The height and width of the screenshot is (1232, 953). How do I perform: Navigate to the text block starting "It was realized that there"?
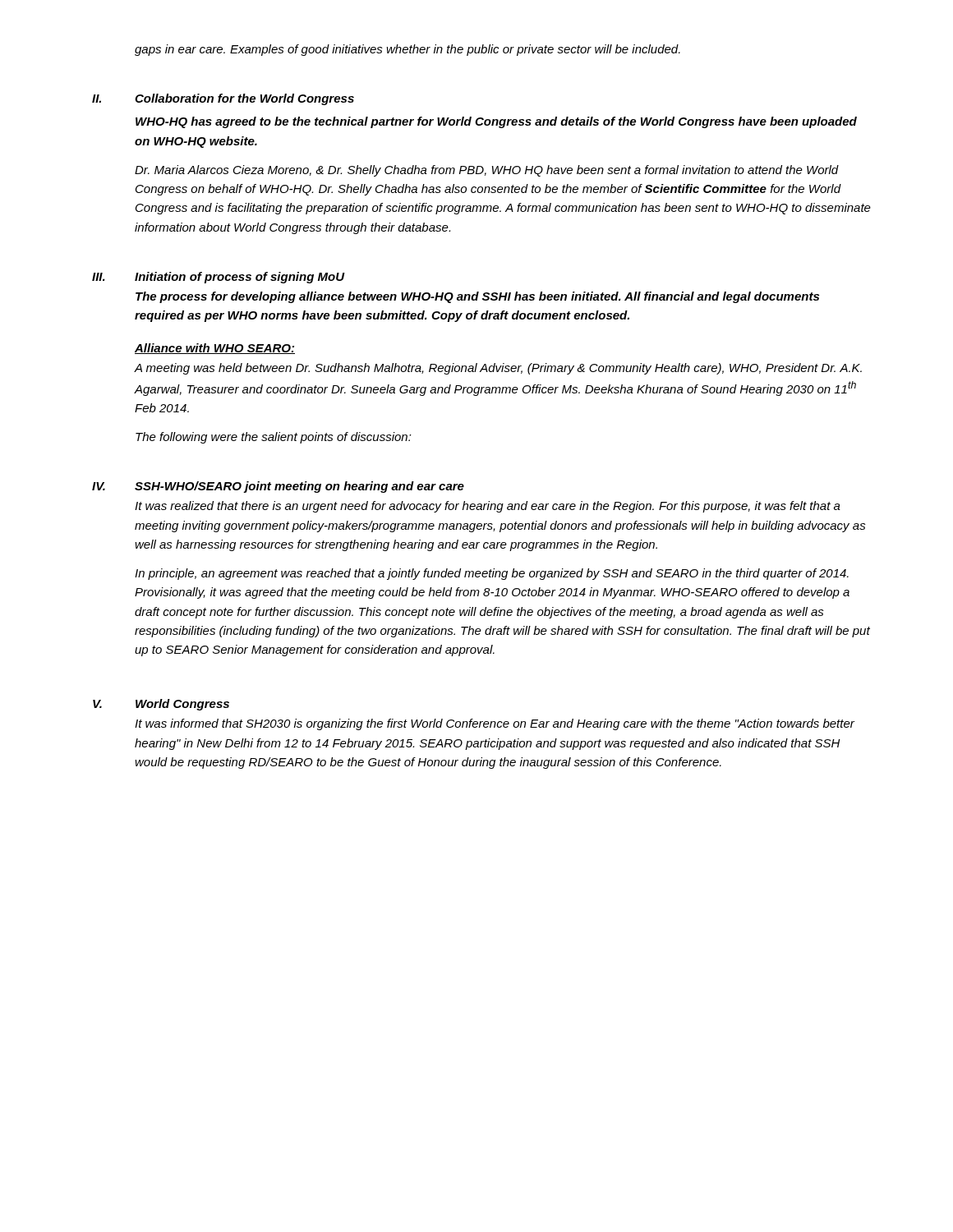tap(503, 525)
